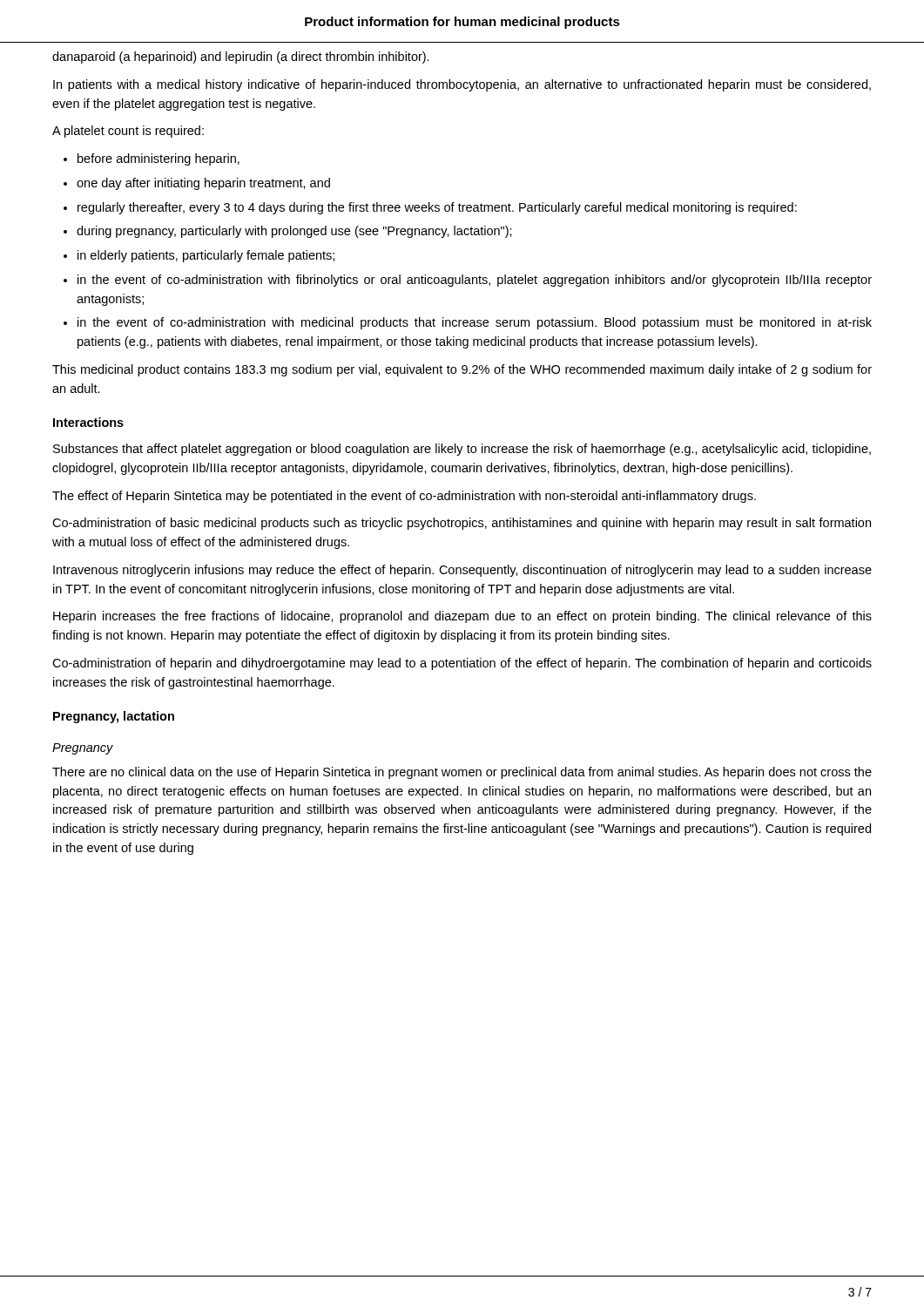Find the text block starting "one day after initiating heparin treatment,"

point(204,183)
